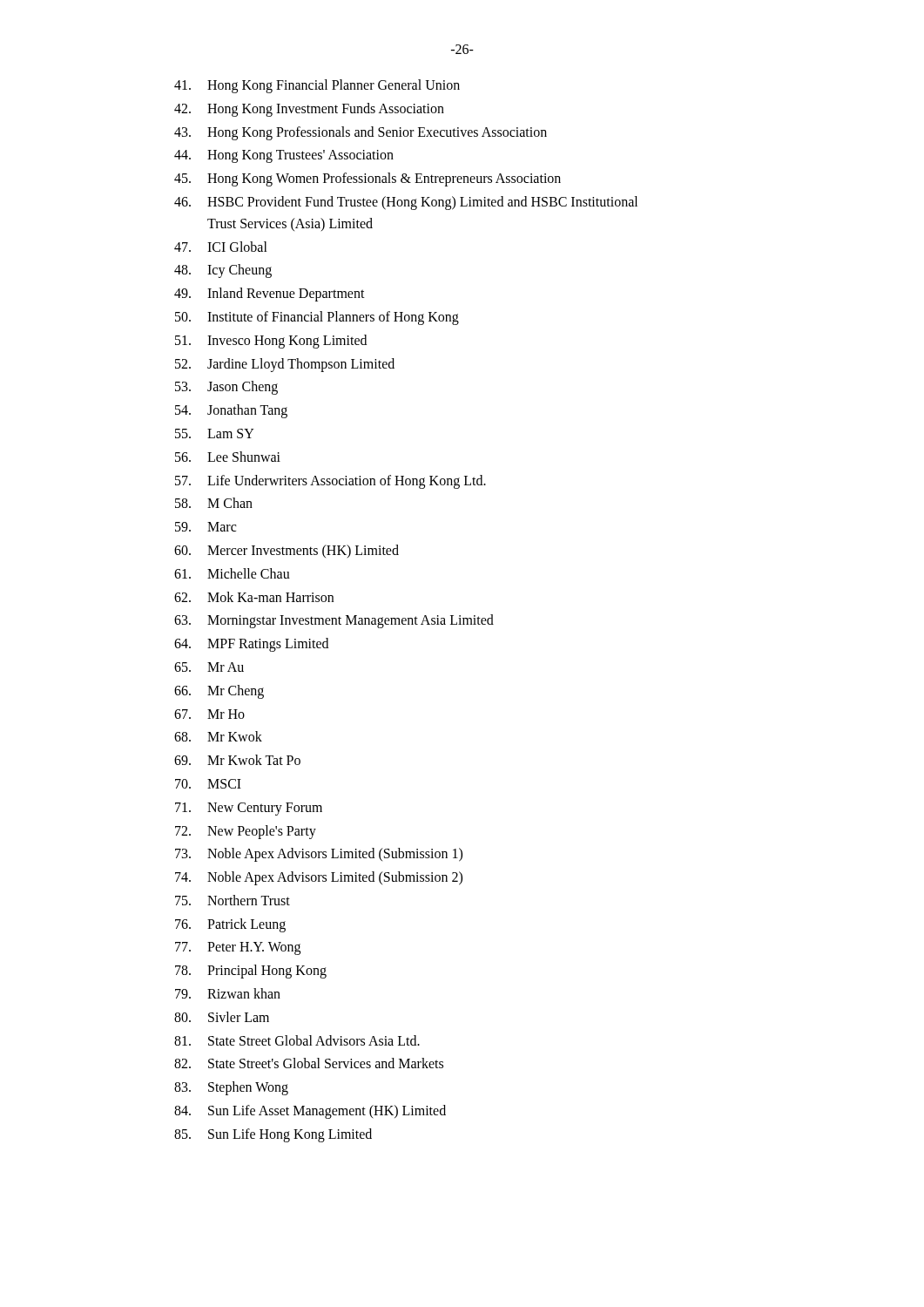Locate the block of text that opens with "45. Hong Kong Women Professionals &"

coord(497,179)
